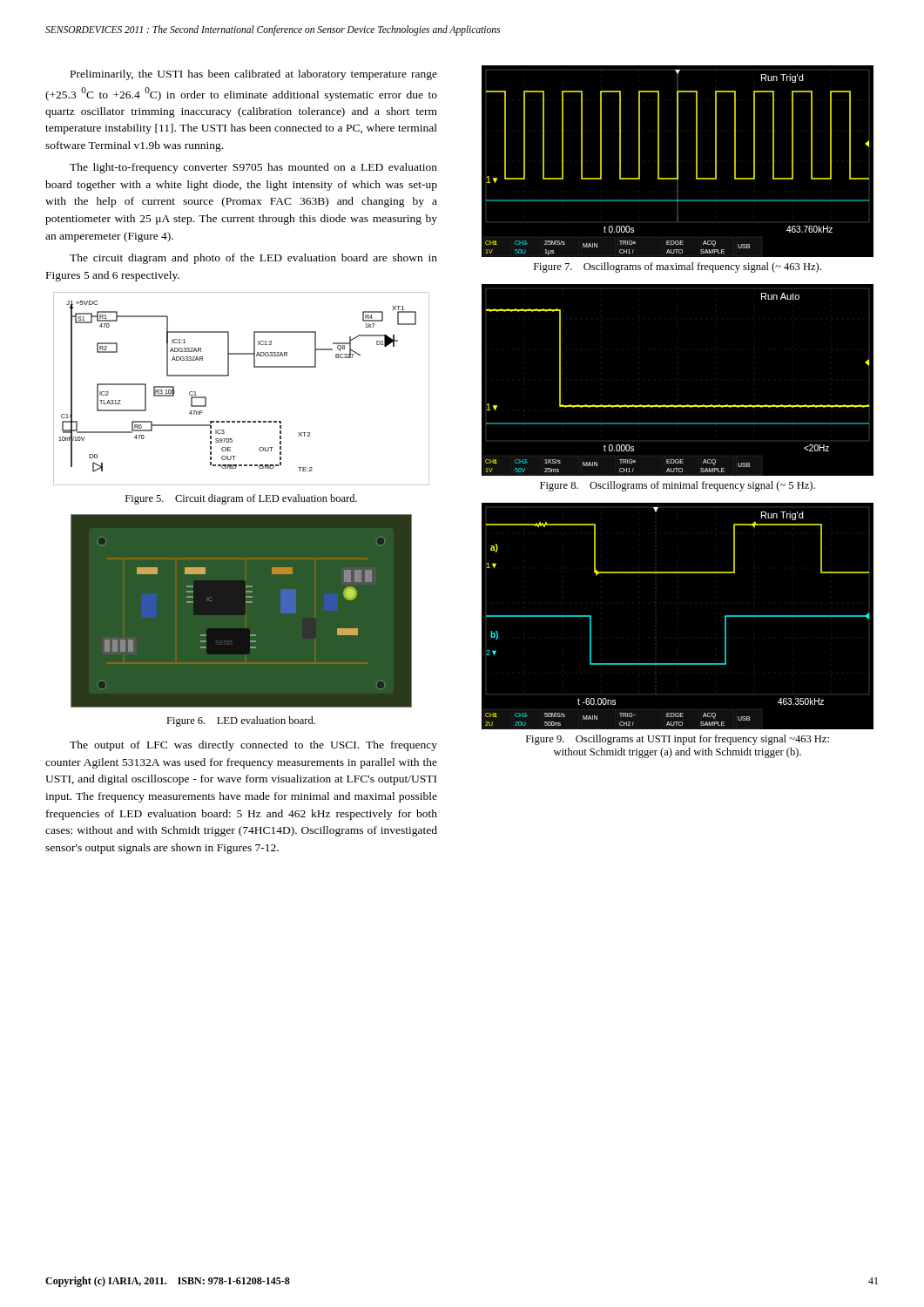Navigate to the element starting "Figure 5. Circuit diagram"
Viewport: 924px width, 1307px height.
tap(241, 499)
